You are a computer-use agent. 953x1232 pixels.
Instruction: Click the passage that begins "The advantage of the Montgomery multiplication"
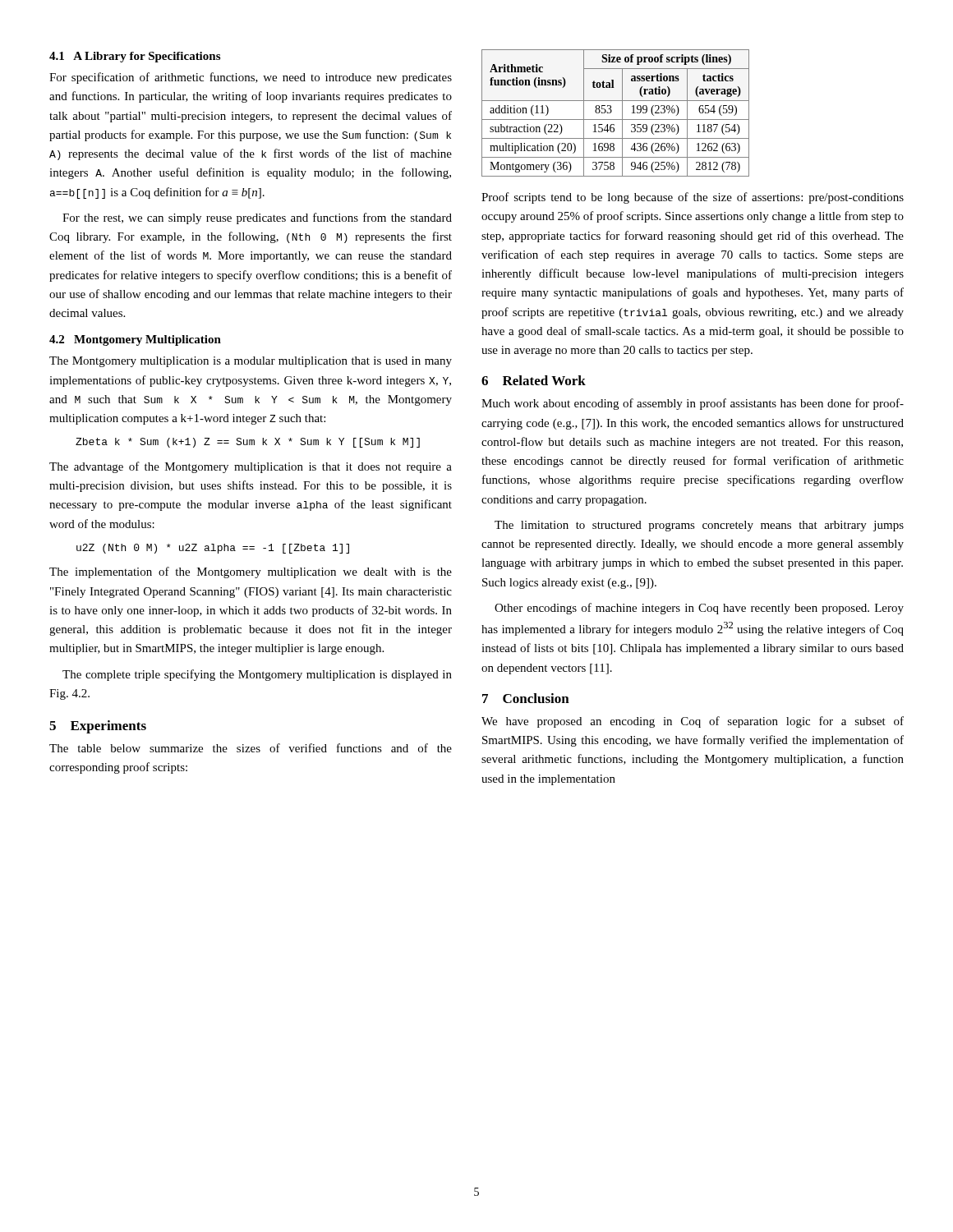[251, 496]
